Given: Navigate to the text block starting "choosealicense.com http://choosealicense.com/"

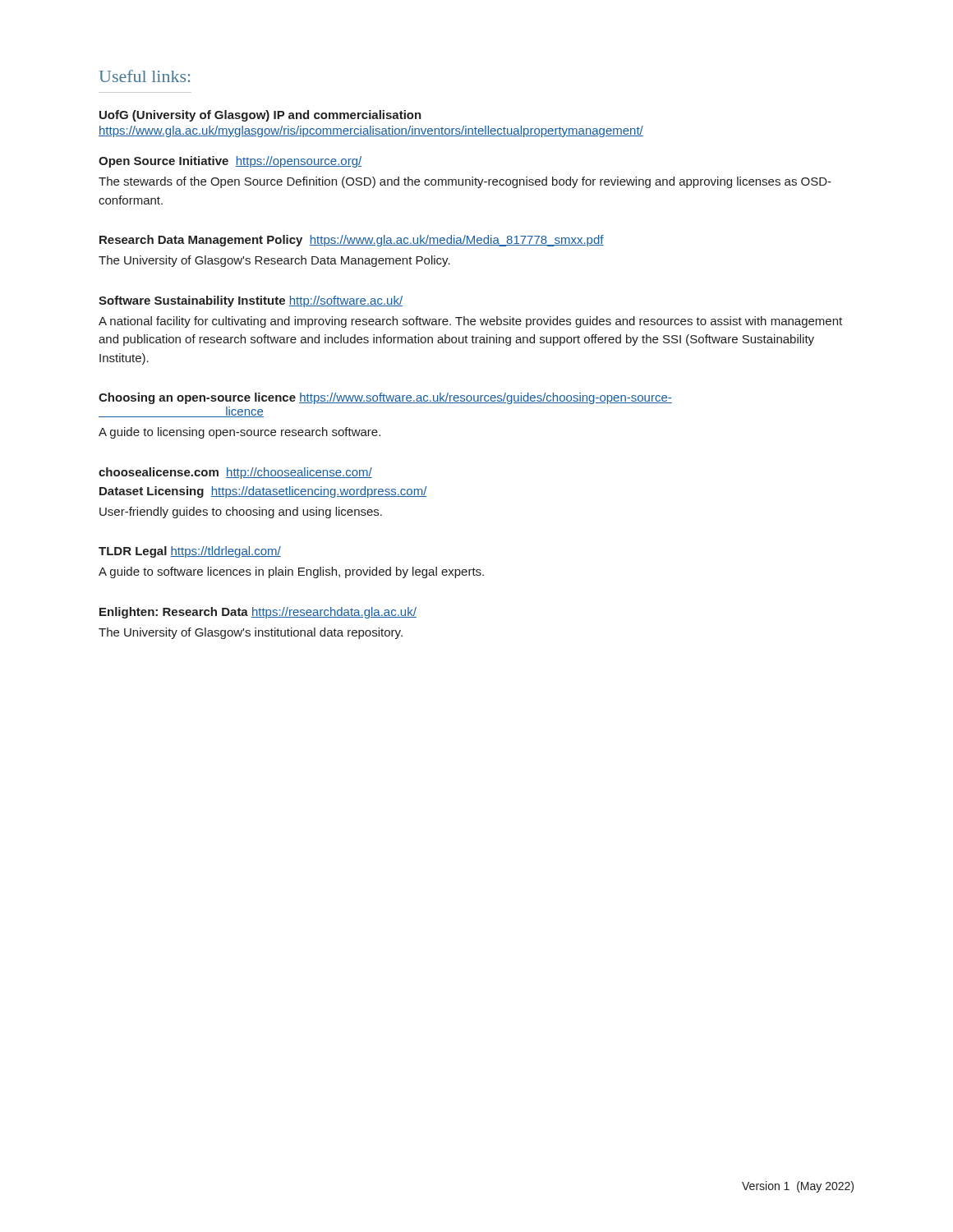Looking at the screenshot, I should click(235, 471).
